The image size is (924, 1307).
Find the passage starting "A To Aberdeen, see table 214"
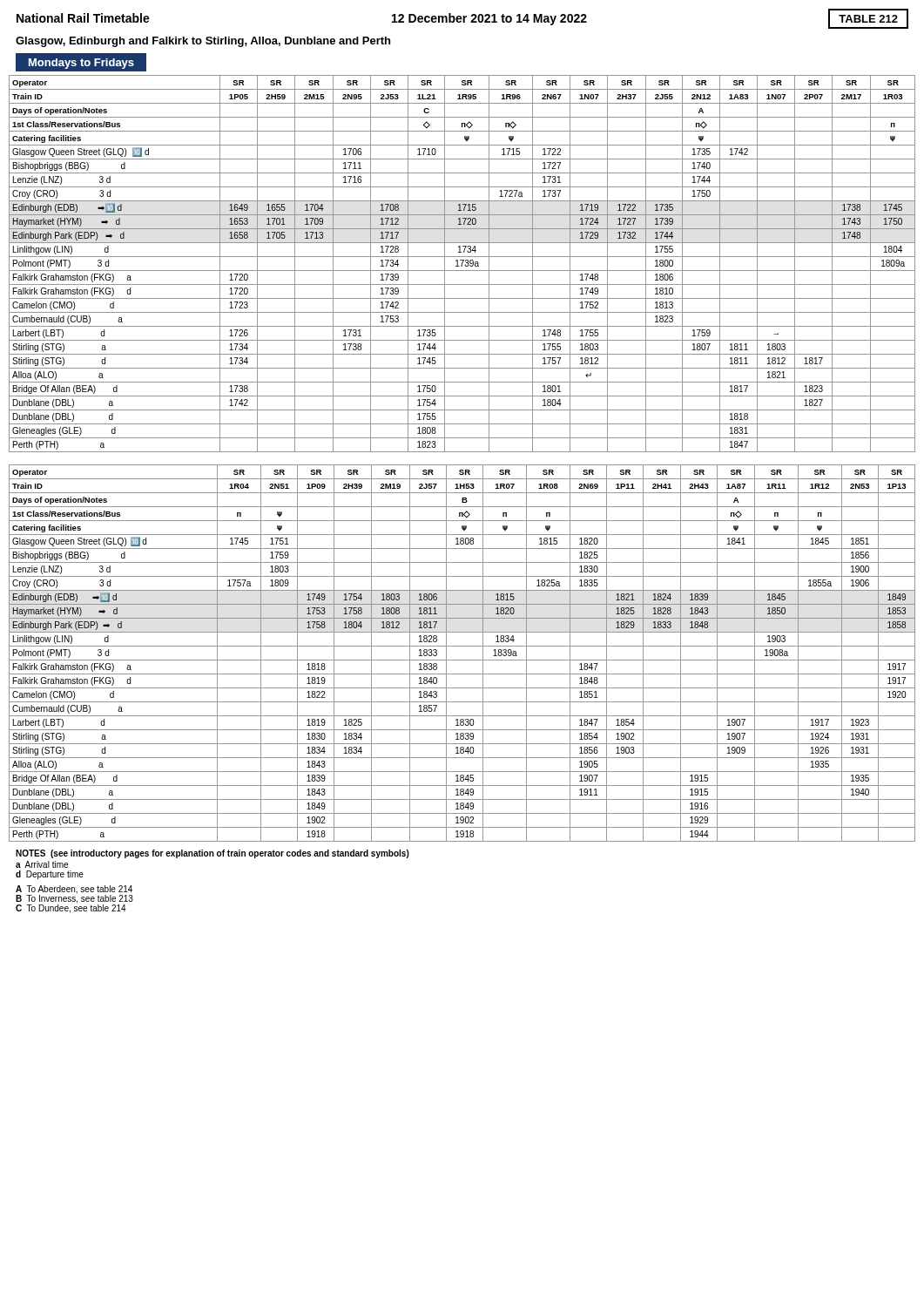click(74, 889)
